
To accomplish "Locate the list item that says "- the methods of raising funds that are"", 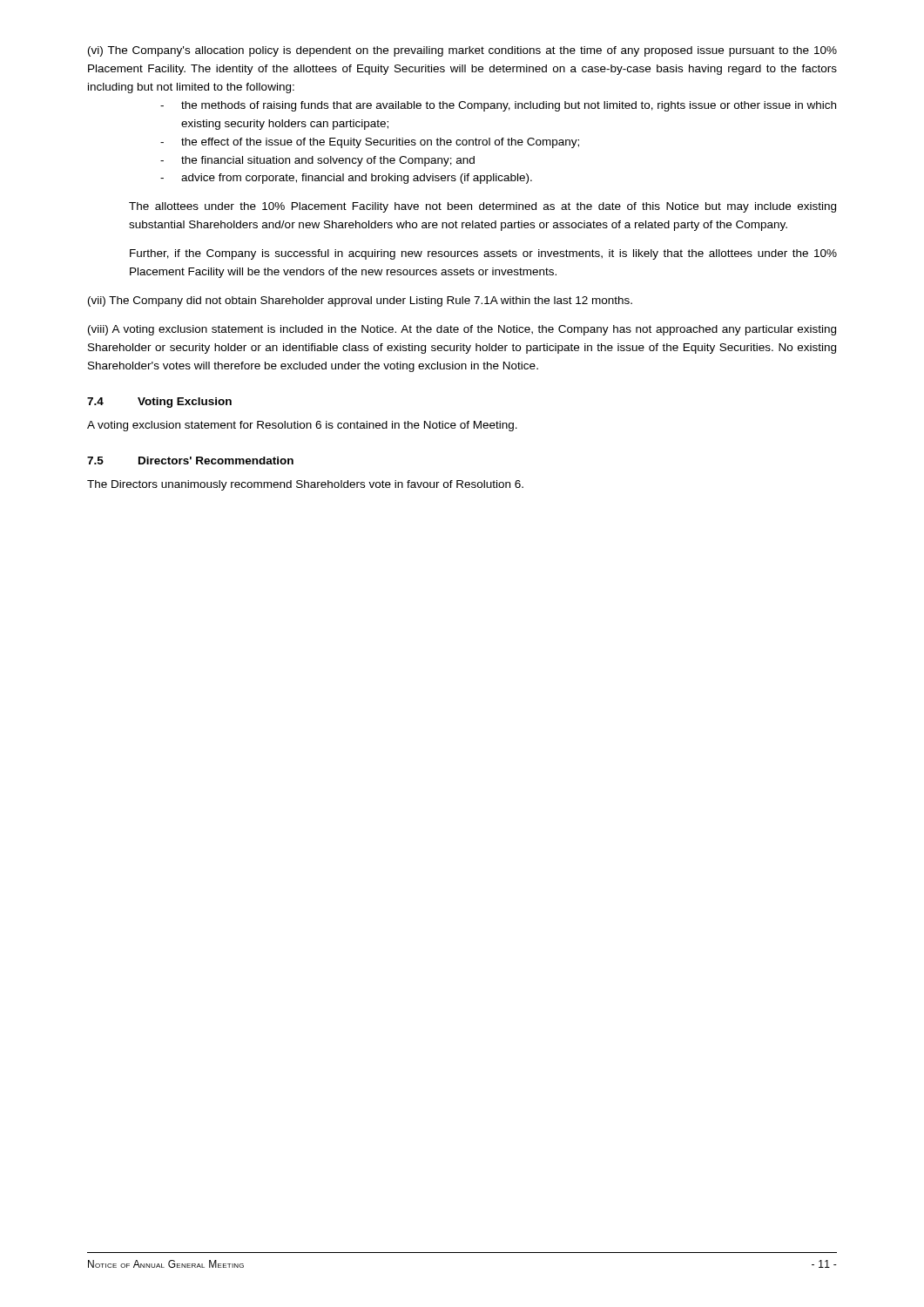I will click(x=497, y=115).
